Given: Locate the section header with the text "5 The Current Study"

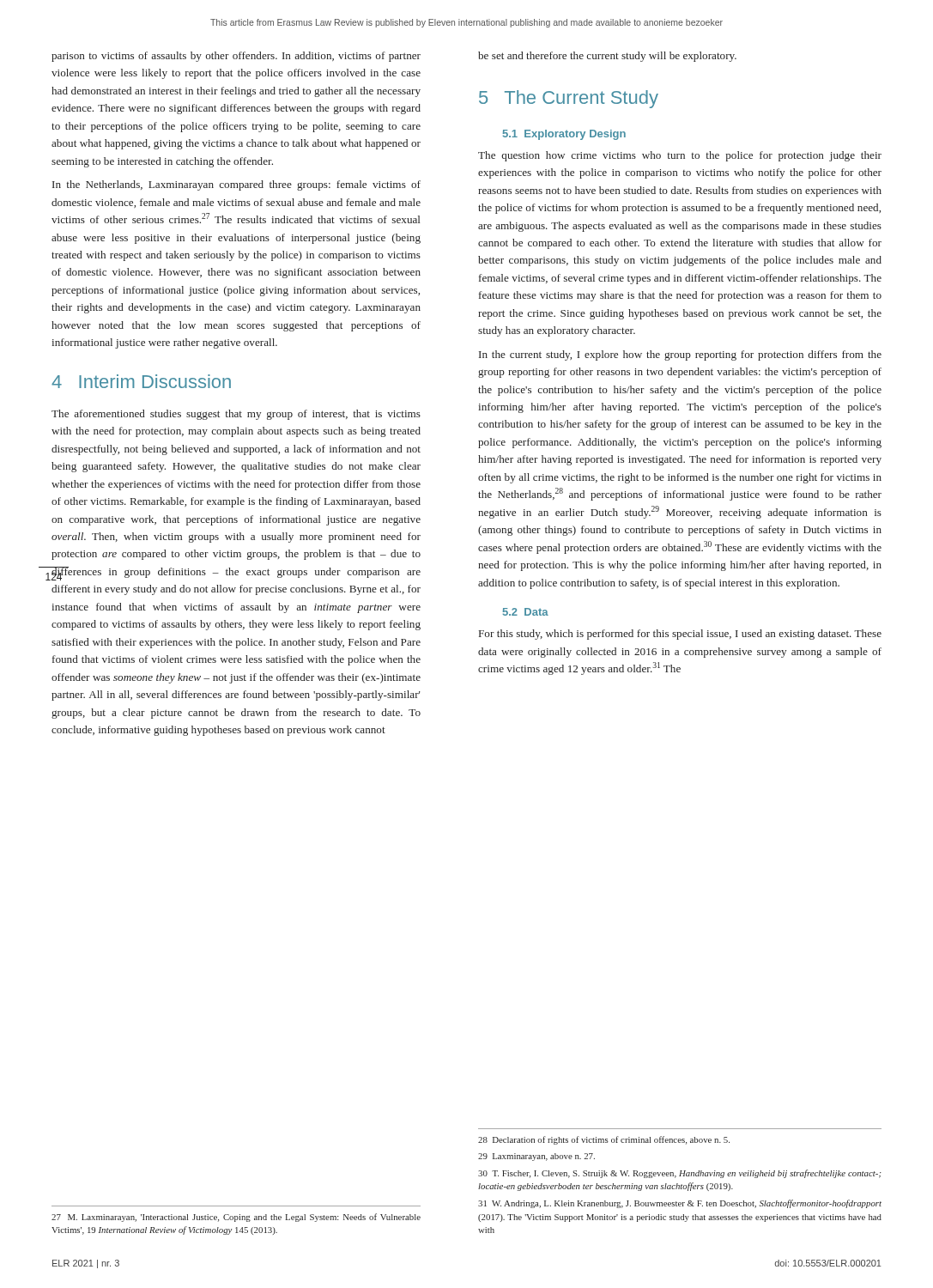Looking at the screenshot, I should [x=568, y=98].
